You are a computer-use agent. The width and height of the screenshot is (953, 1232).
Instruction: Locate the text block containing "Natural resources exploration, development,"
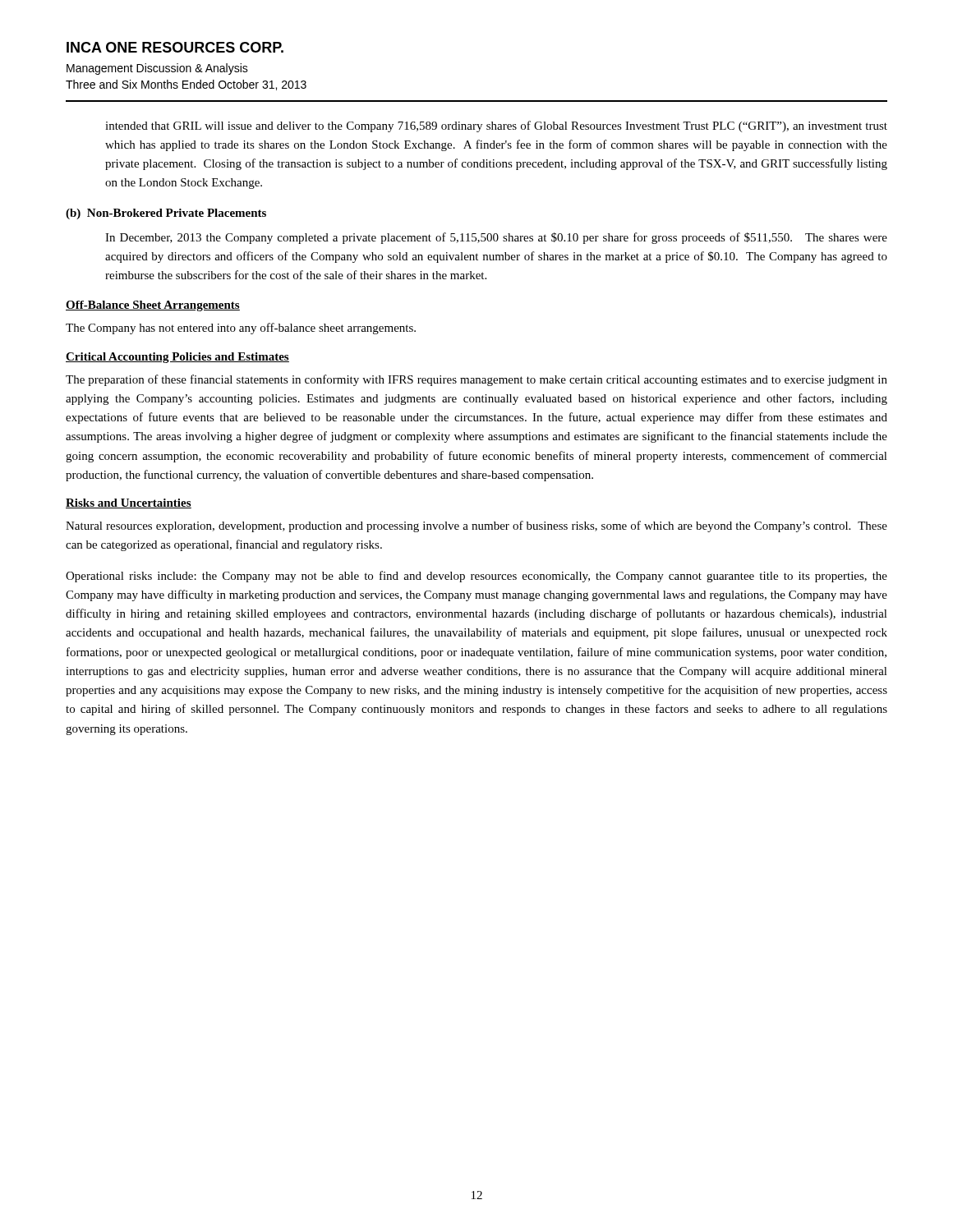(476, 535)
